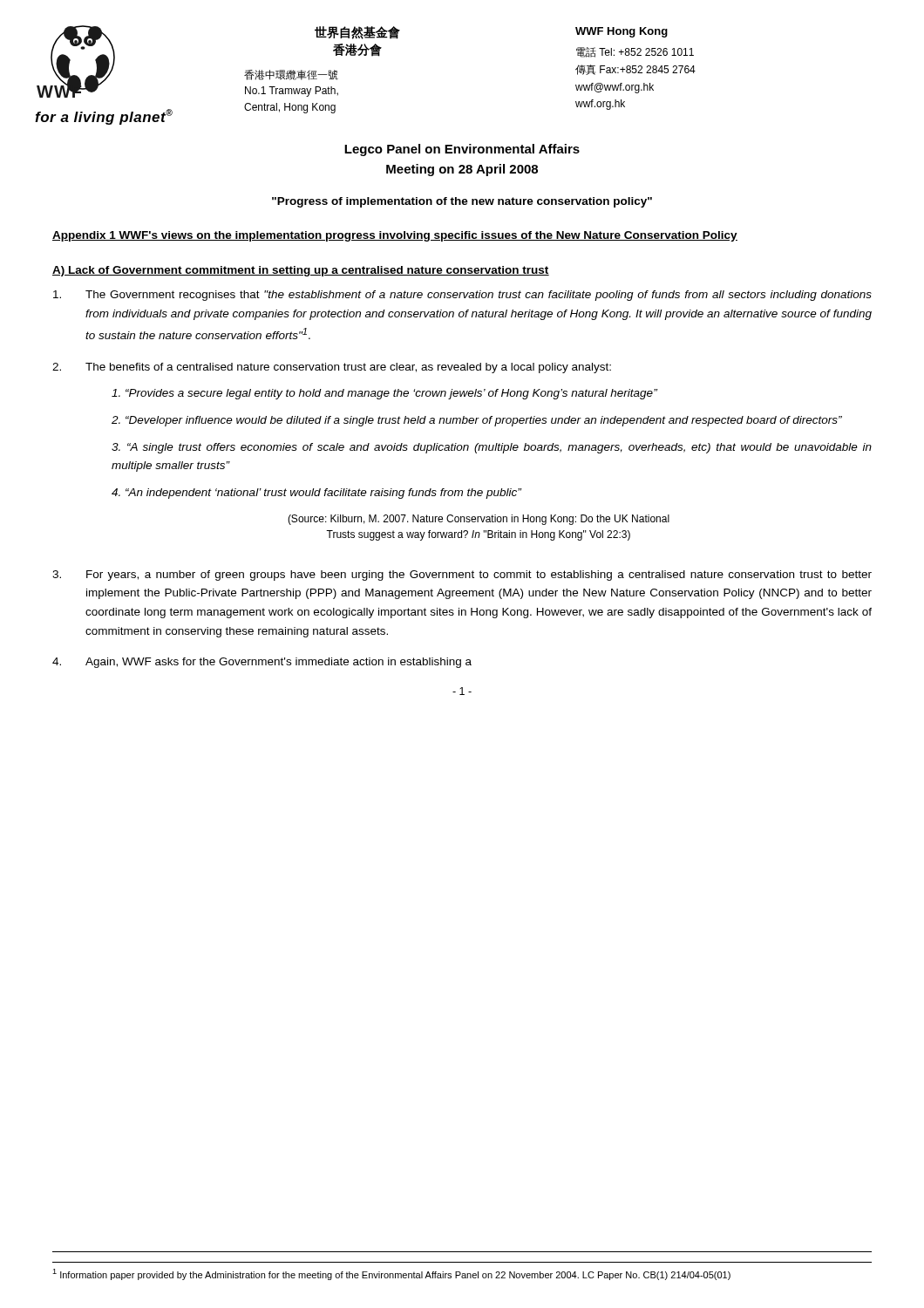Click the section header that begins ""Progress of implementation"
The height and width of the screenshot is (1308, 924).
tap(462, 201)
